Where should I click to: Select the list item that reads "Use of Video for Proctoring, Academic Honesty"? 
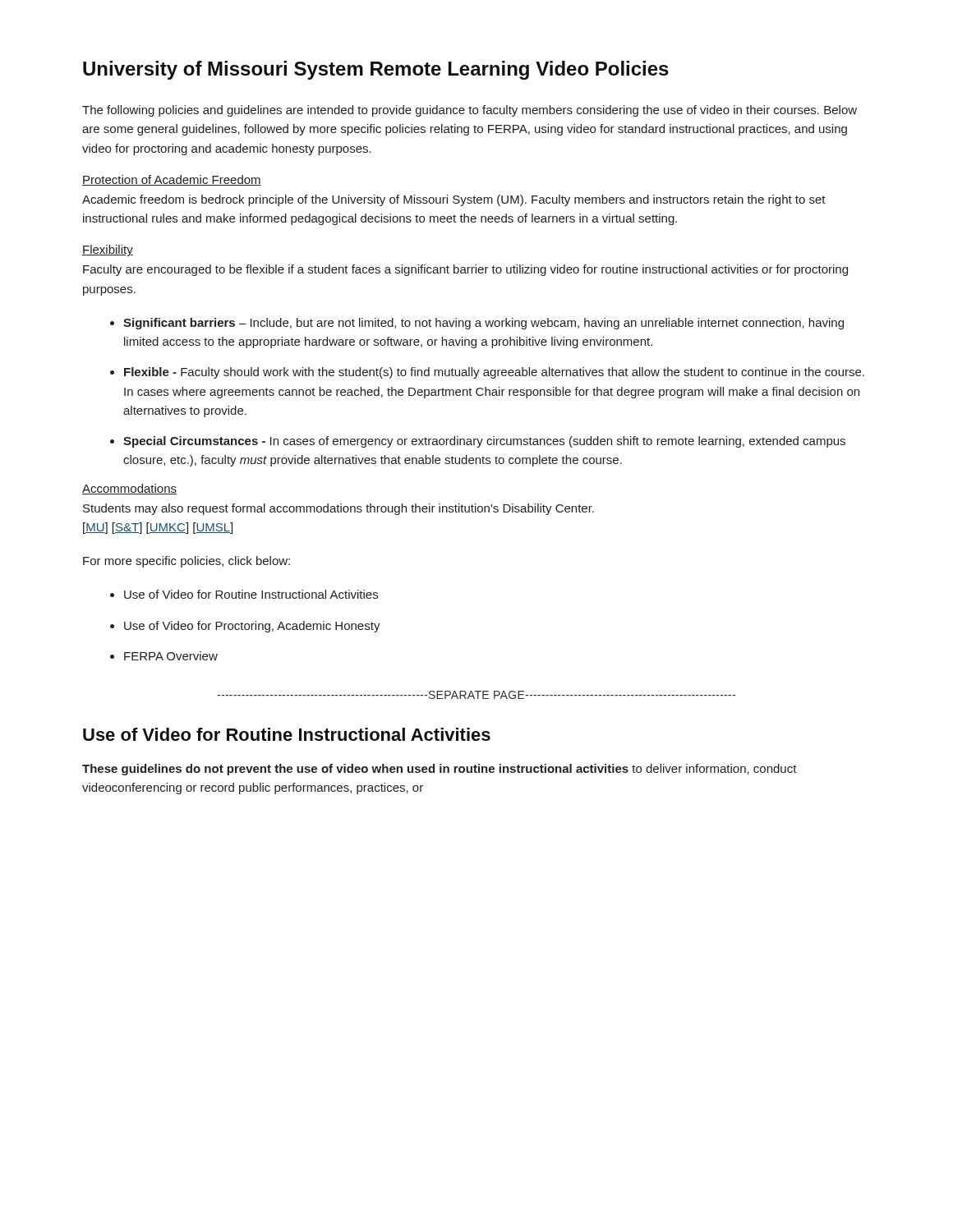pyautogui.click(x=252, y=625)
